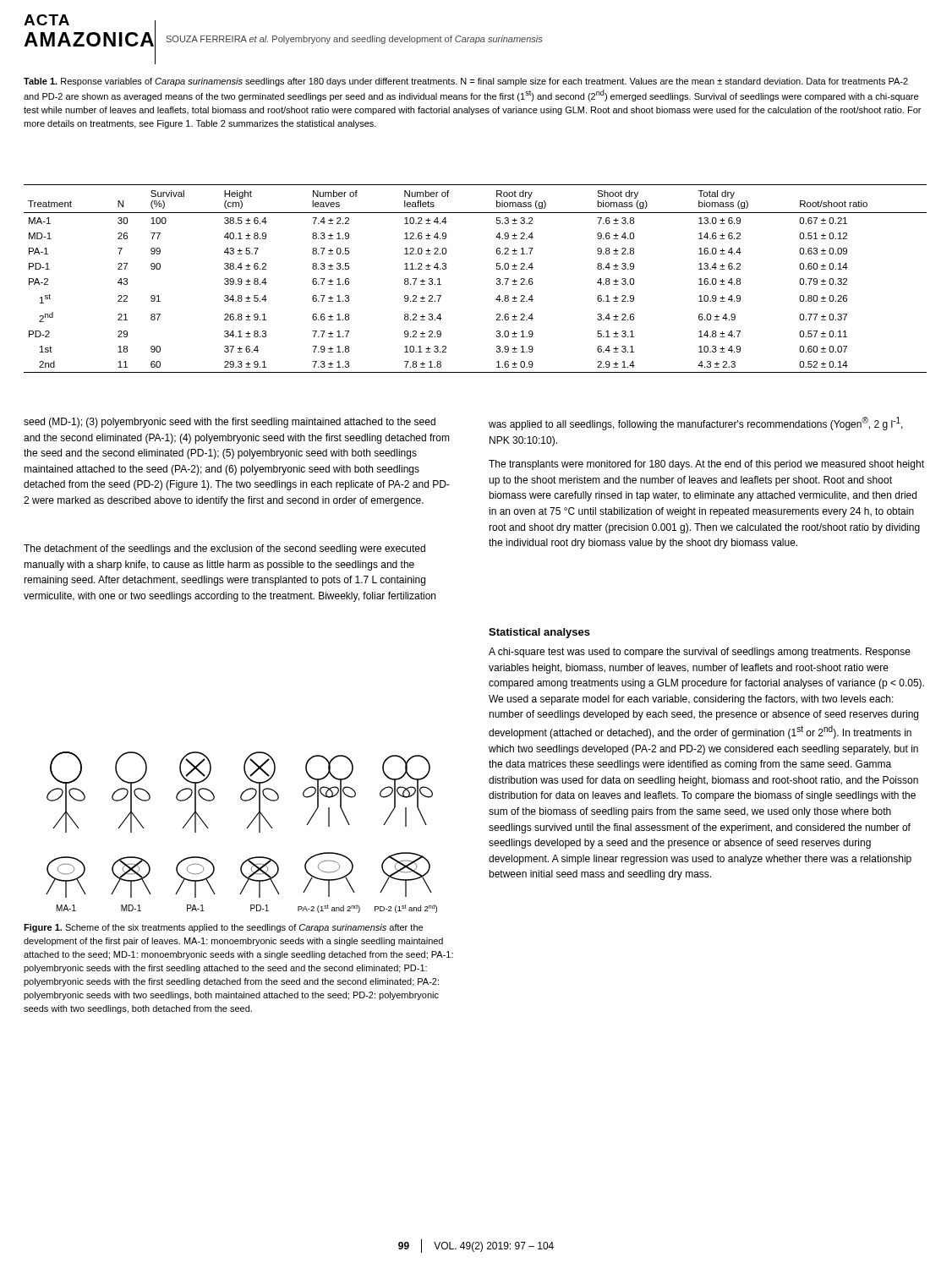Viewport: 952px width, 1268px height.
Task: Navigate to the text block starting "Table 1. Response variables of Carapa surinamensis seedlings"
Action: coord(472,102)
